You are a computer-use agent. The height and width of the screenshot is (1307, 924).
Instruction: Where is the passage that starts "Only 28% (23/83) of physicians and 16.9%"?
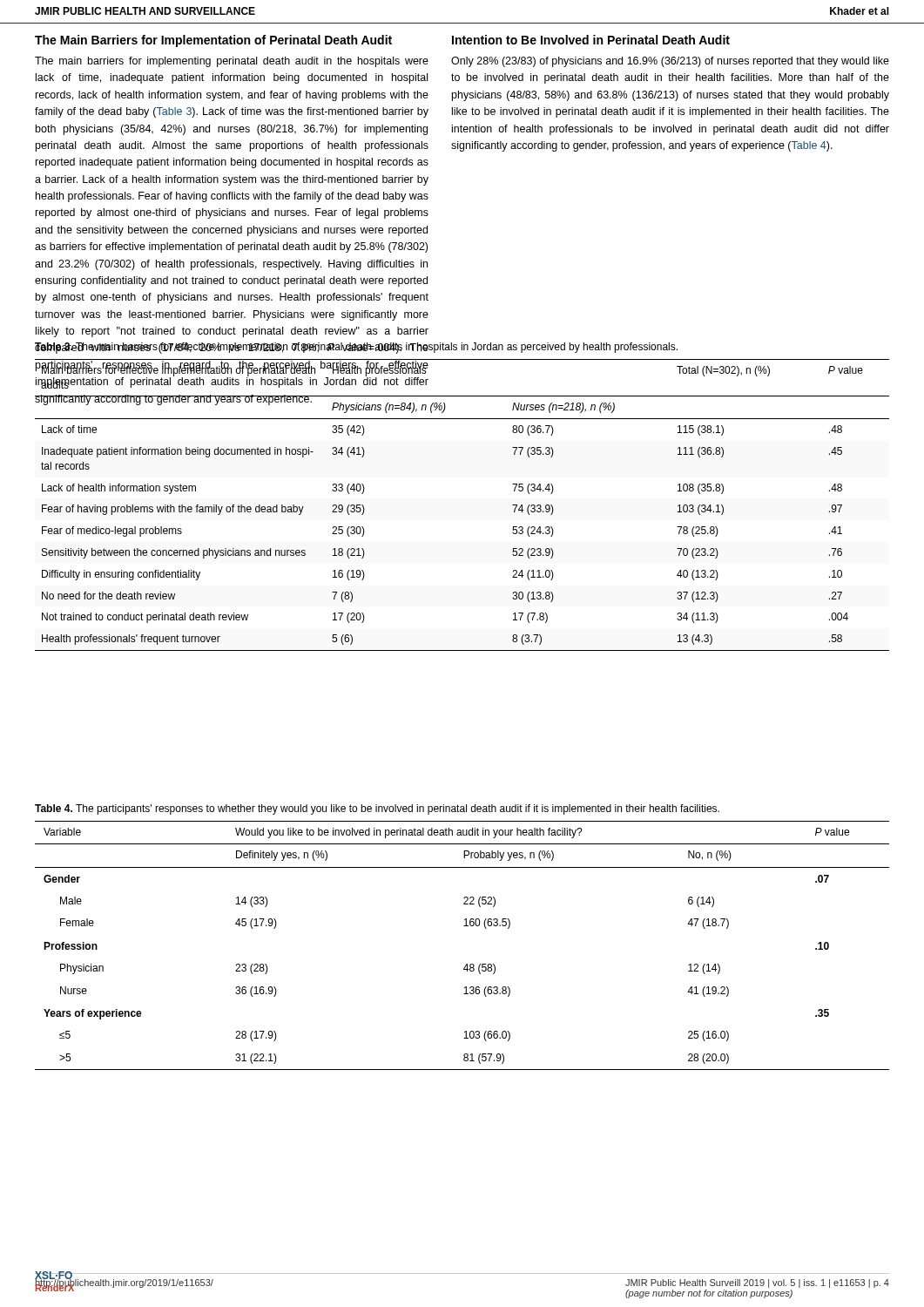(670, 103)
